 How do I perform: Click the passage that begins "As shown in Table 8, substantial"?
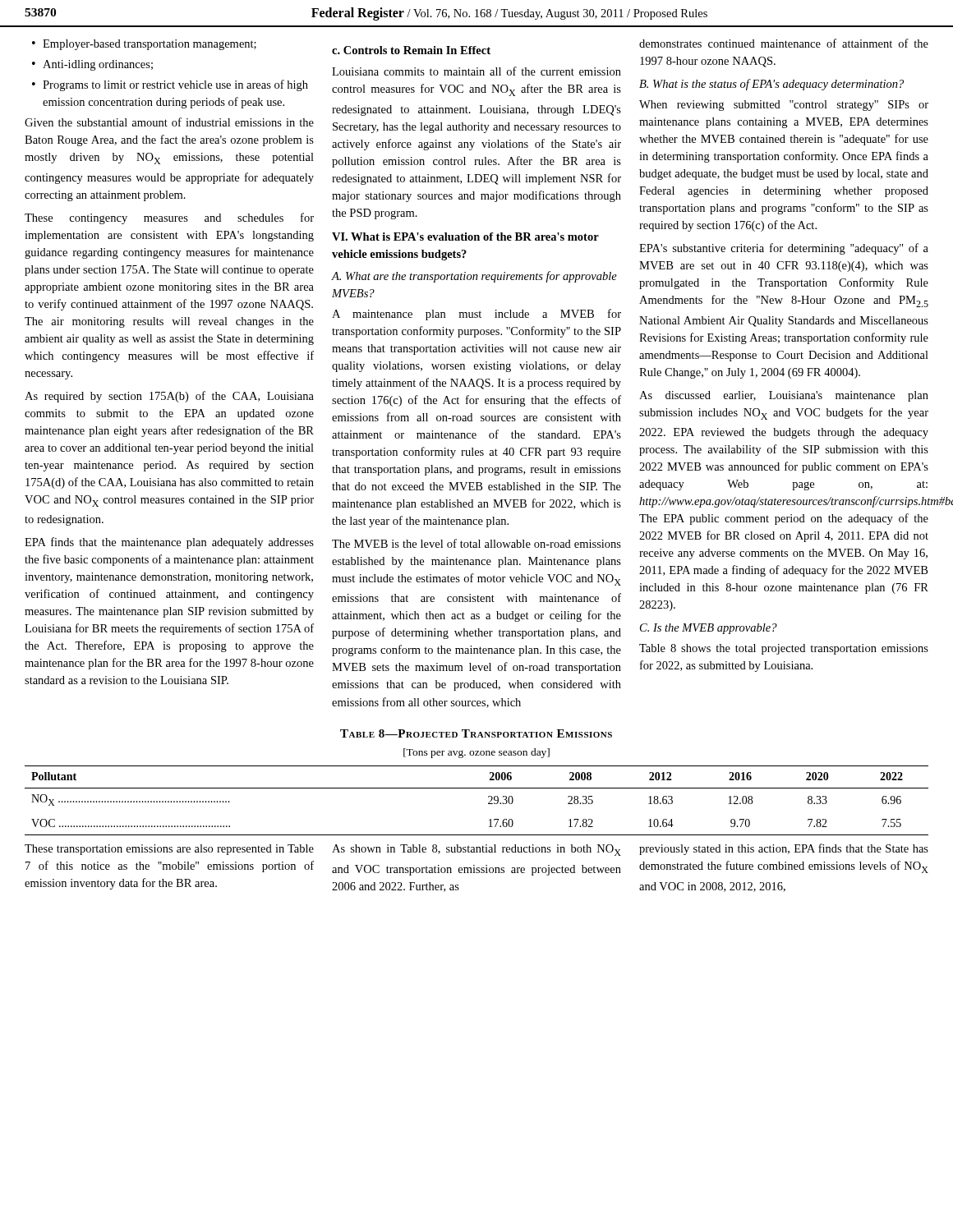tap(476, 868)
